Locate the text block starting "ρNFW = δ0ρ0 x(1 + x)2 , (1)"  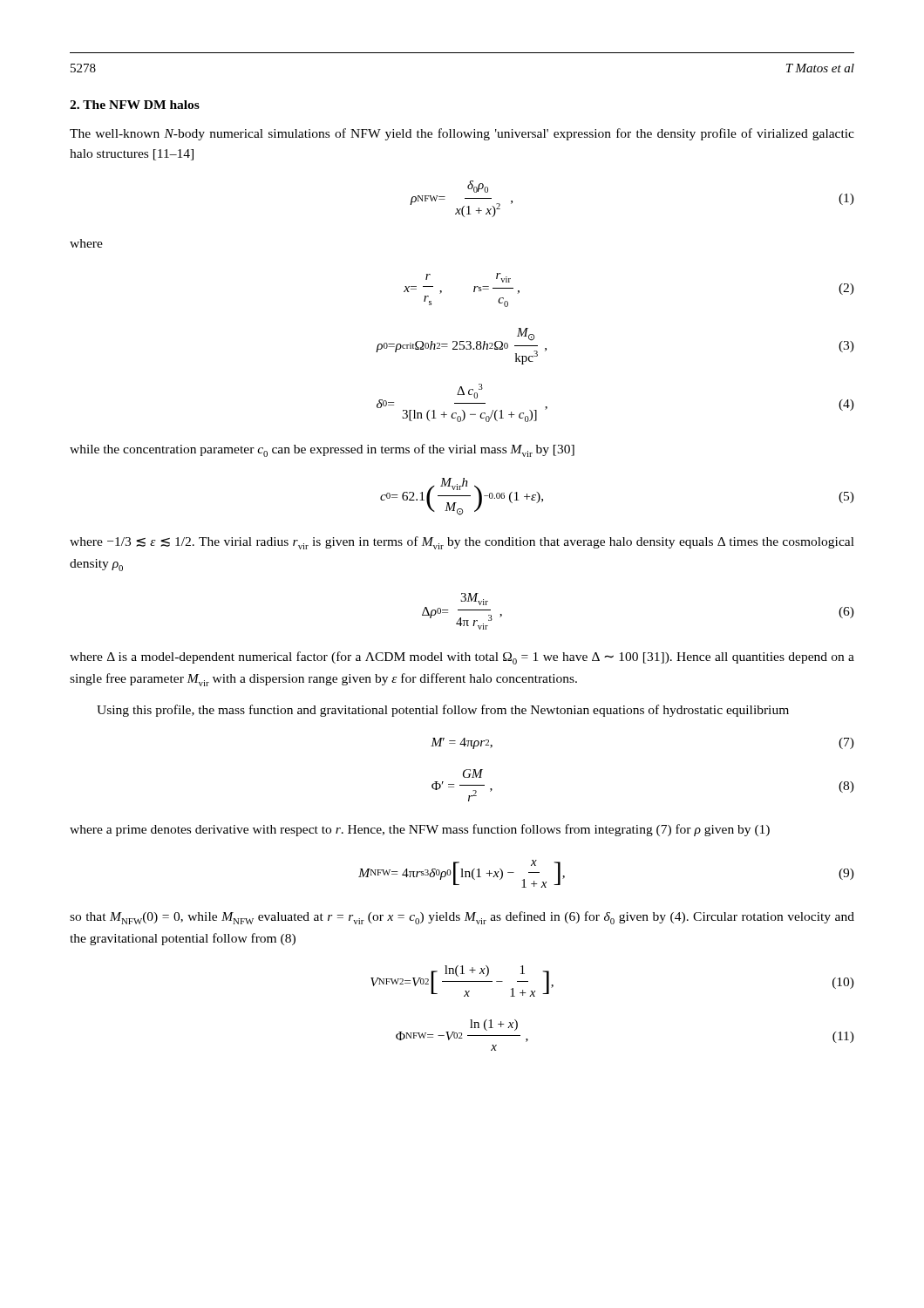(x=477, y=198)
